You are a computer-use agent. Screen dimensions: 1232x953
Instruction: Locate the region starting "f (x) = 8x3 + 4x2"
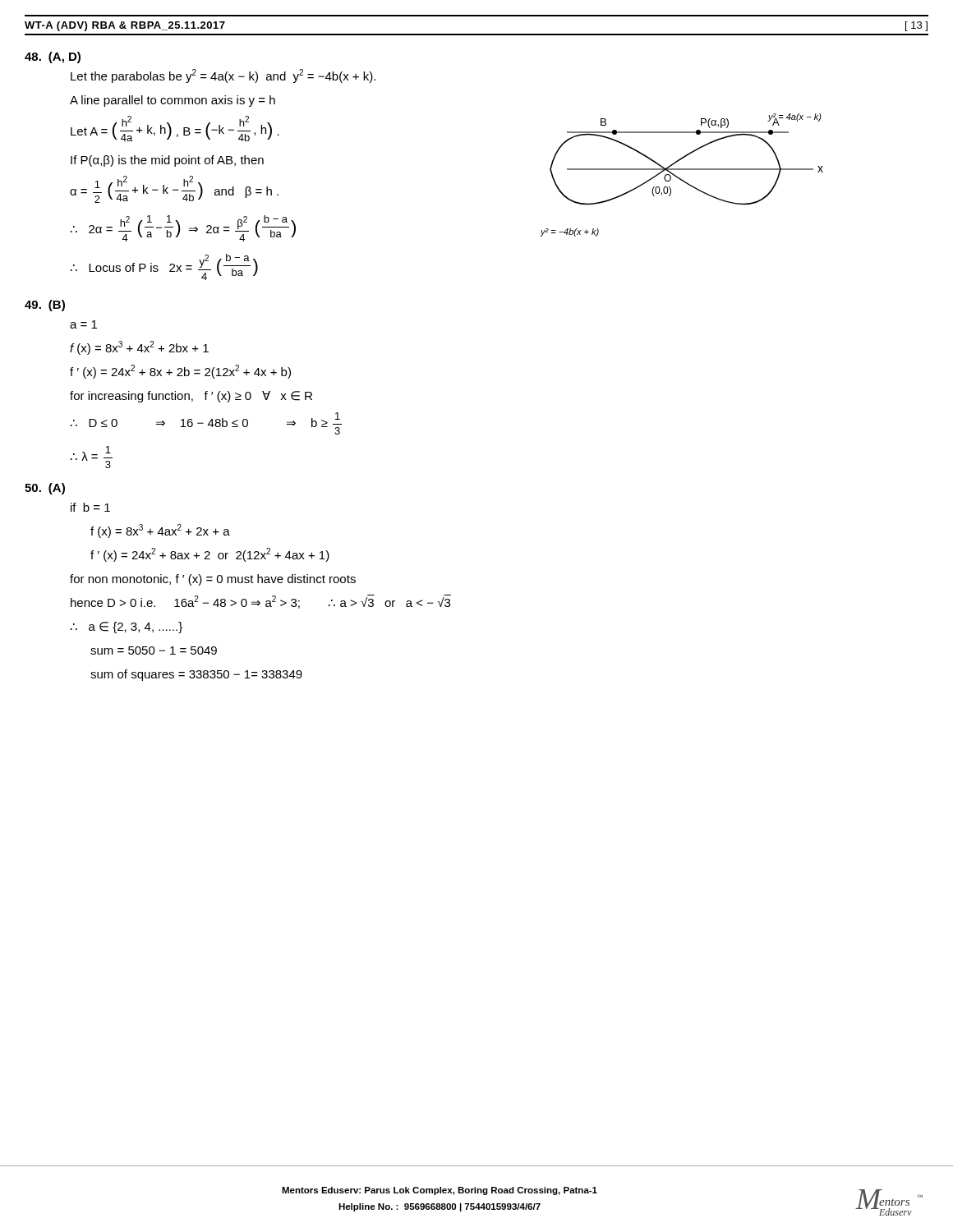click(x=140, y=348)
